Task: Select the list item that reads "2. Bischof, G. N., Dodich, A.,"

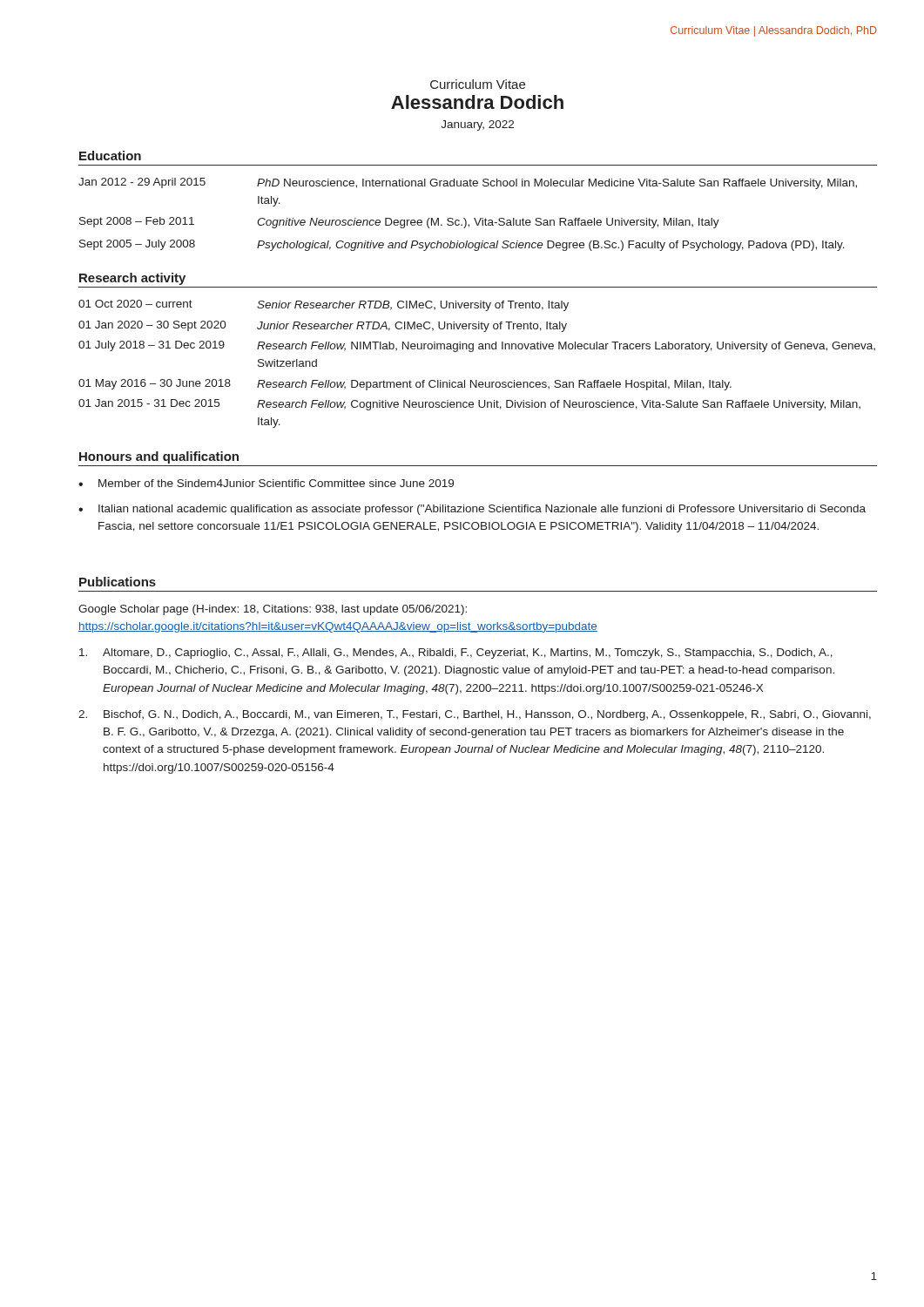Action: pos(478,741)
